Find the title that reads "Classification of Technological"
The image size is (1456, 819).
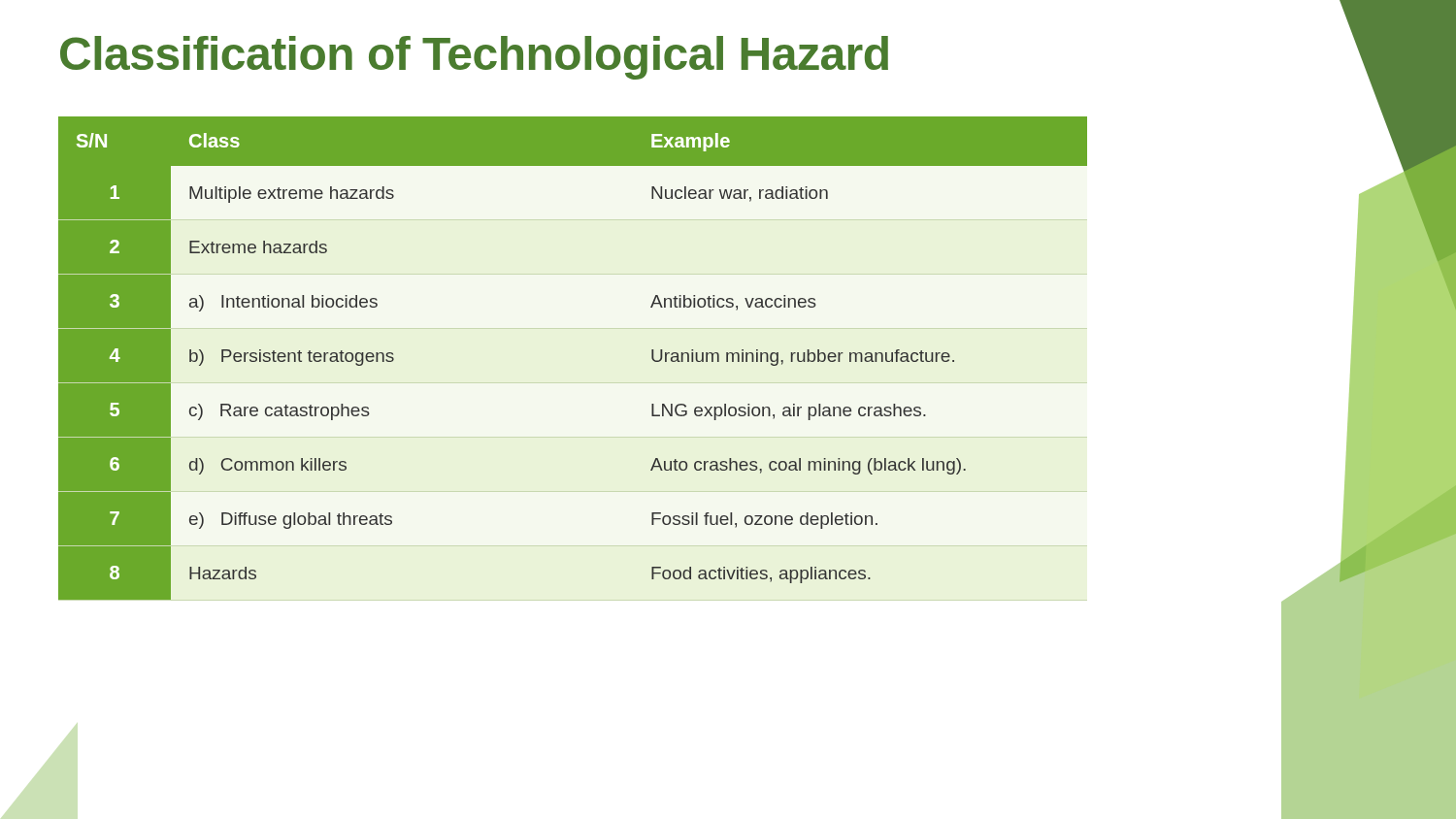474,54
